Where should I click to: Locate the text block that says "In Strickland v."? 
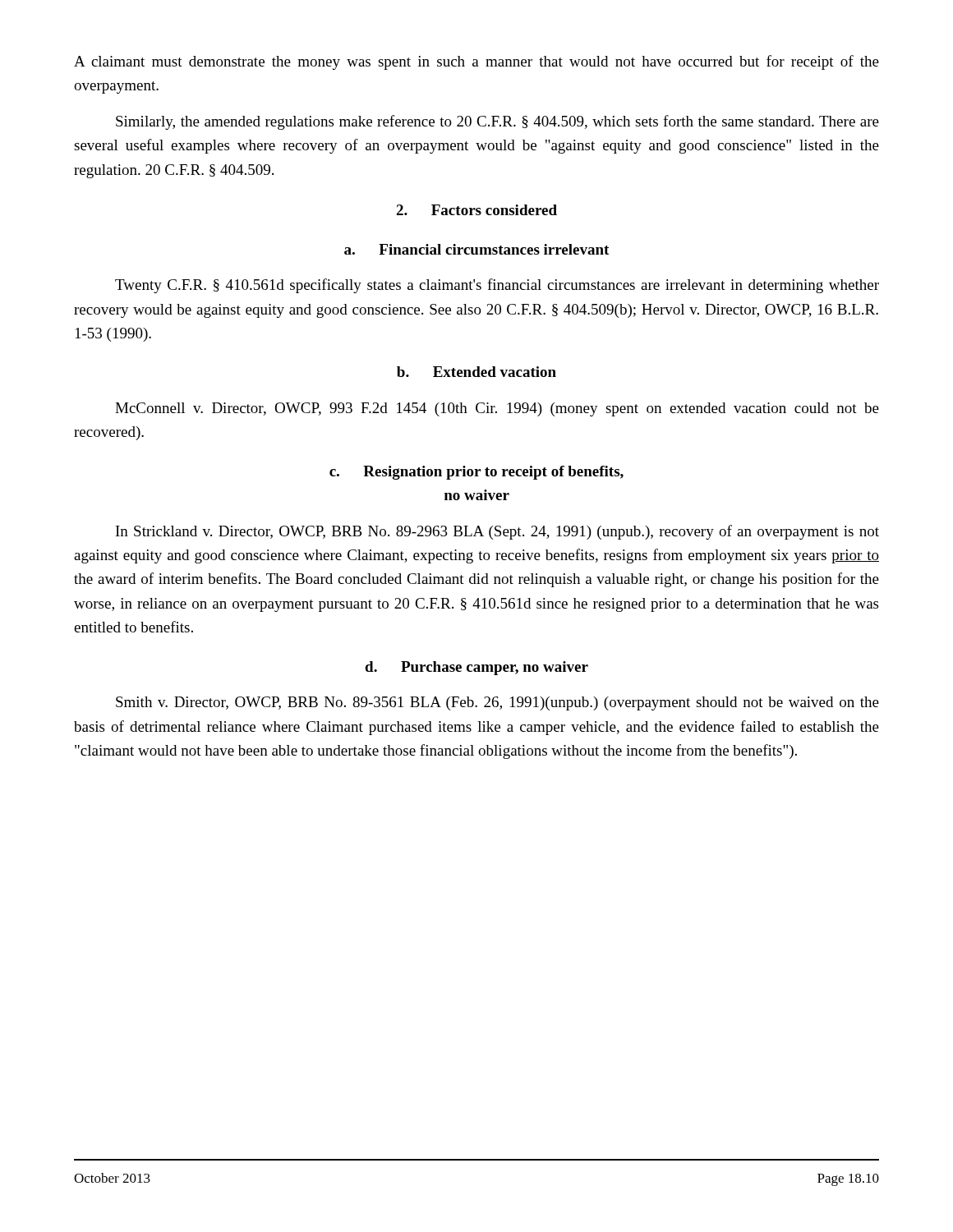pyautogui.click(x=476, y=579)
